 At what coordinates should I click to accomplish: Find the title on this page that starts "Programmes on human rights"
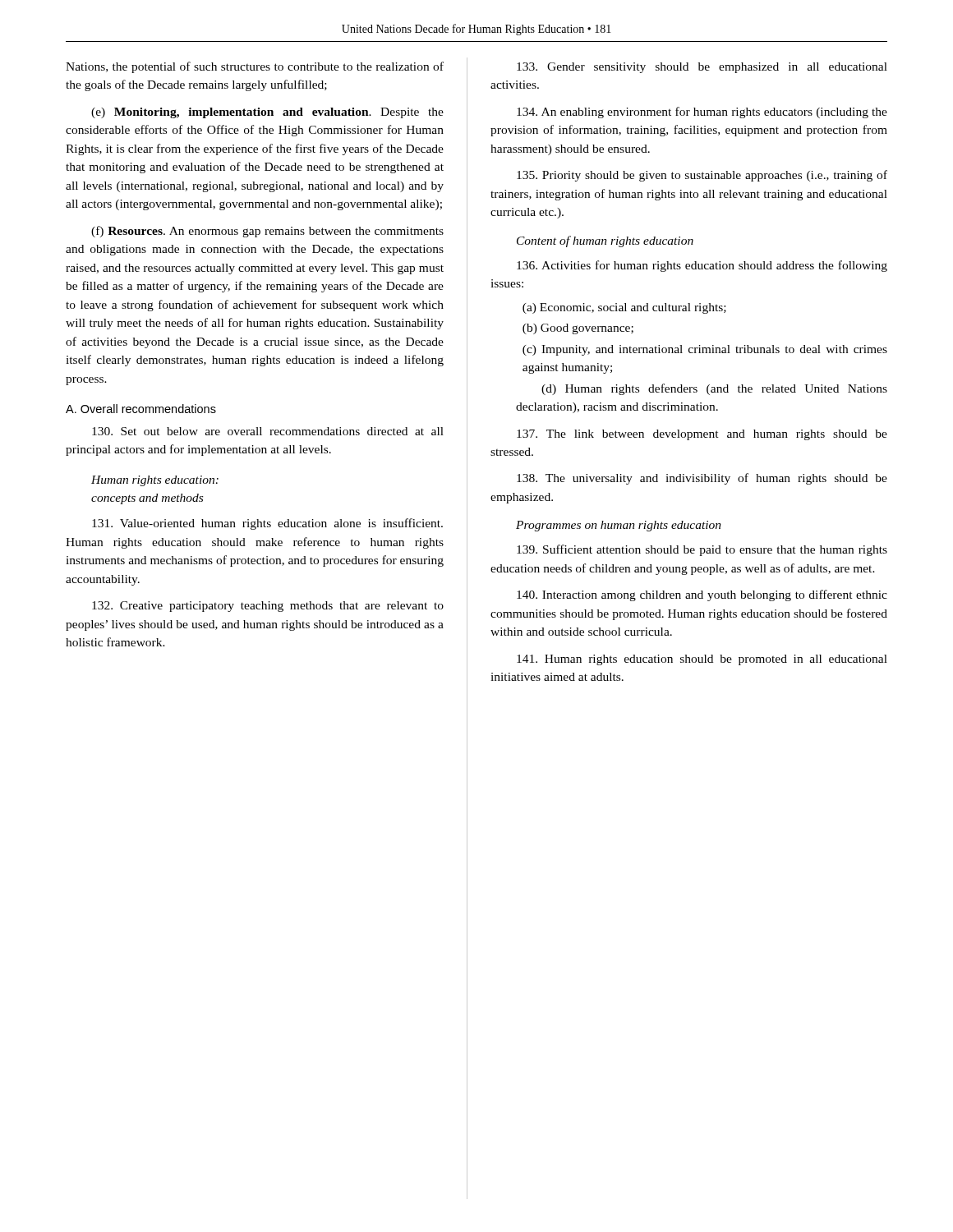(619, 525)
